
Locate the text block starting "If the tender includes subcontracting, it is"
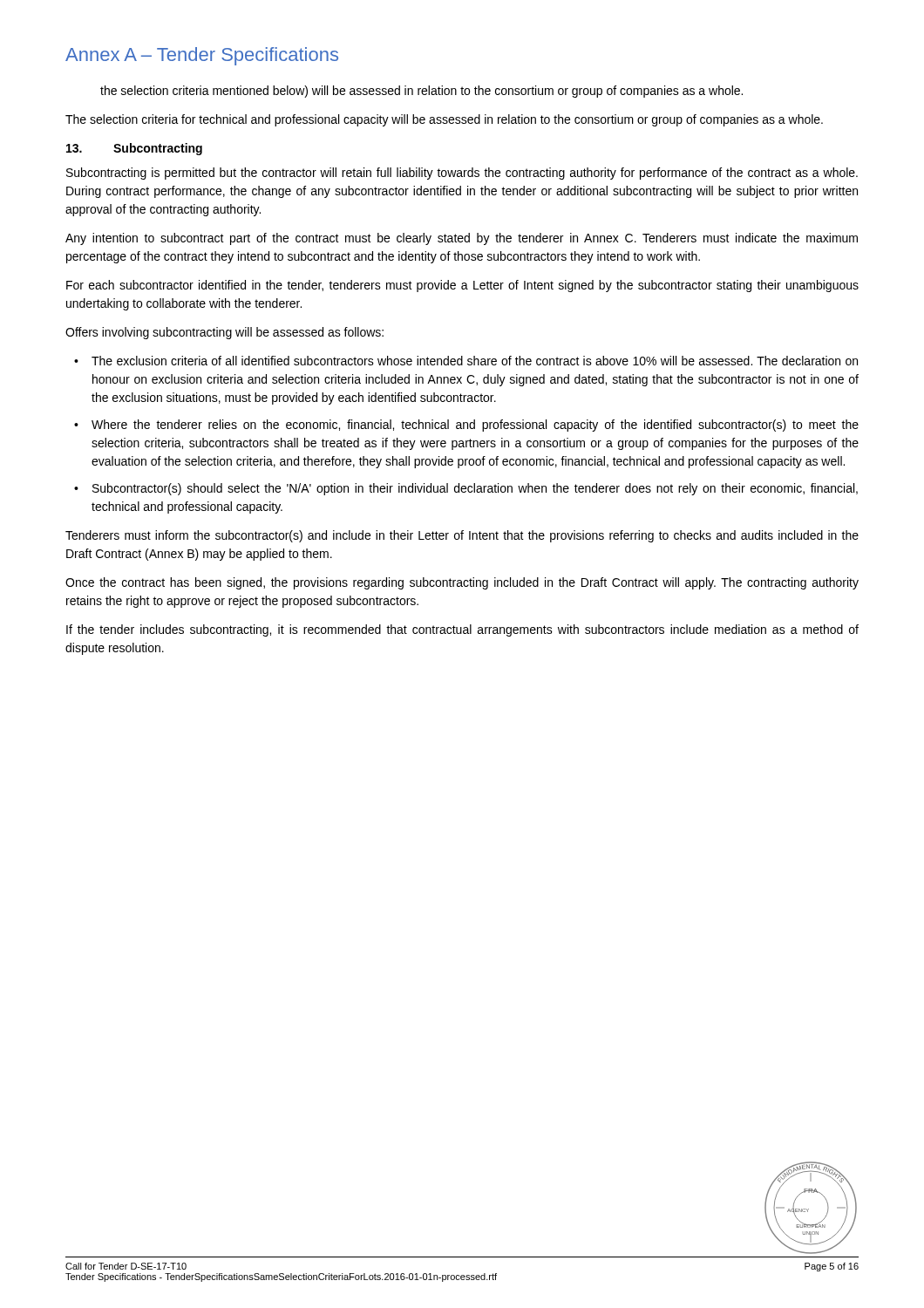coord(462,639)
